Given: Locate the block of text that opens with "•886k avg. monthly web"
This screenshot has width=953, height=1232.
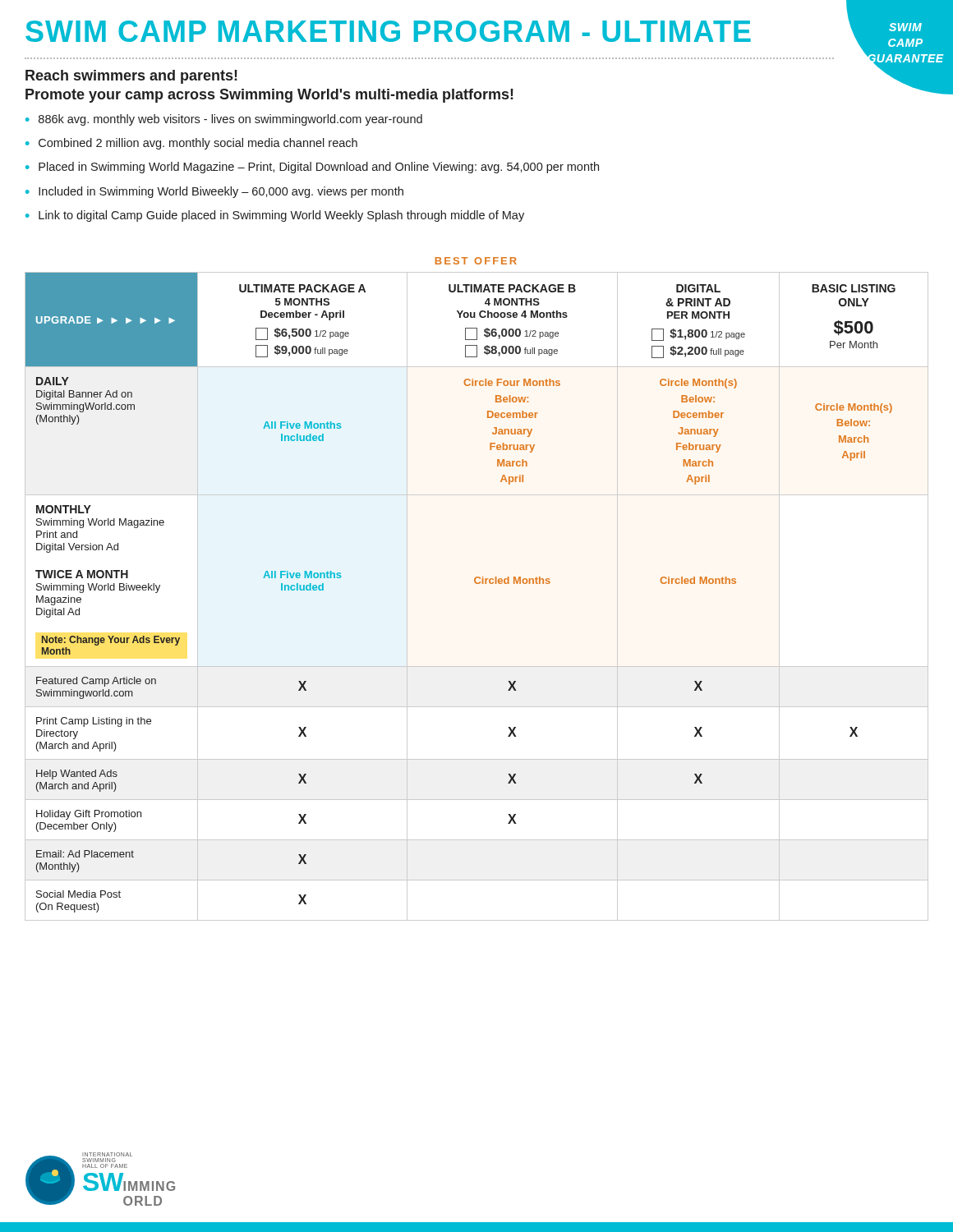Looking at the screenshot, I should click(224, 121).
